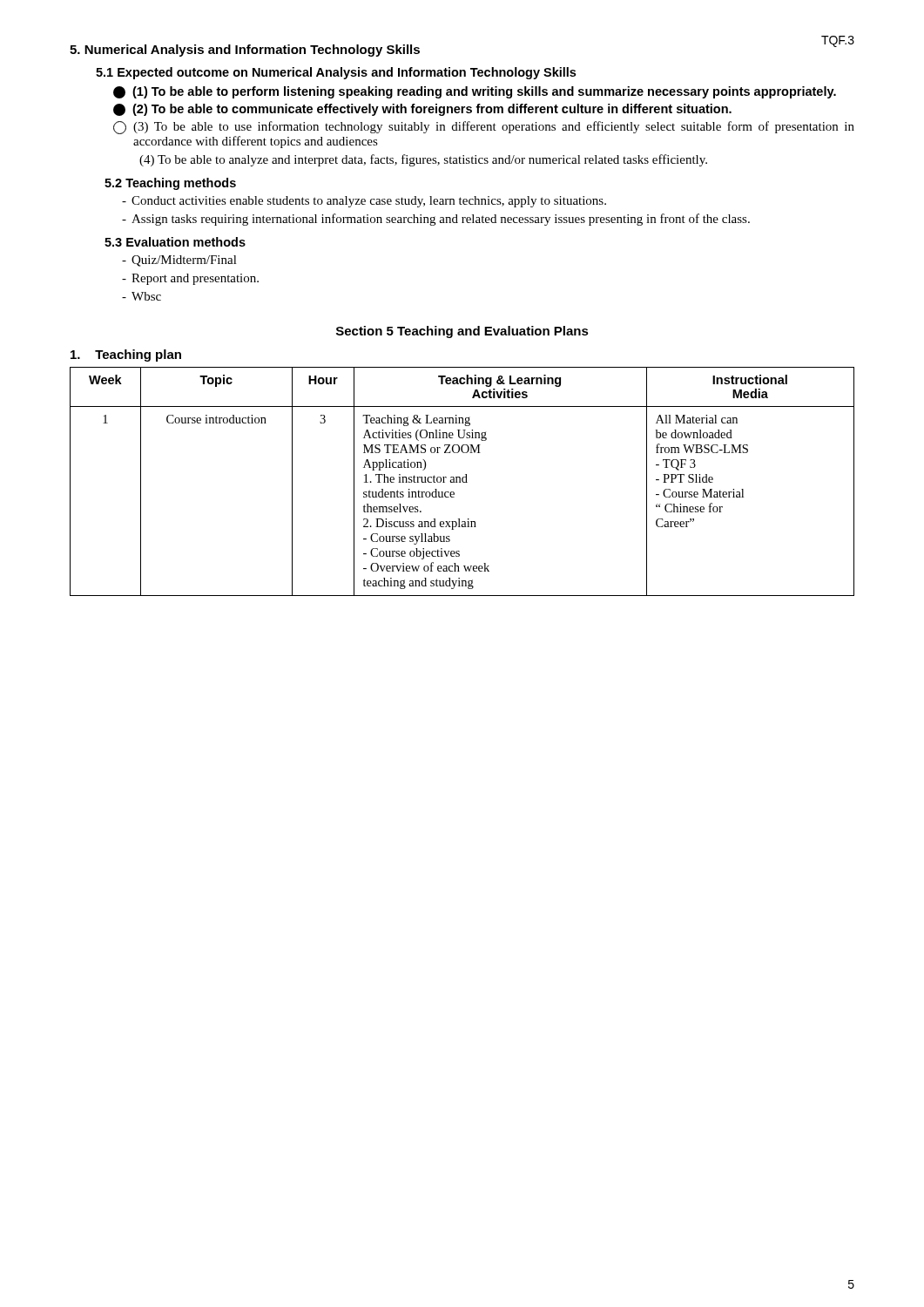The image size is (924, 1307).
Task: Find the section header with the text "5.2 Teaching methods"
Action: pyautogui.click(x=170, y=183)
